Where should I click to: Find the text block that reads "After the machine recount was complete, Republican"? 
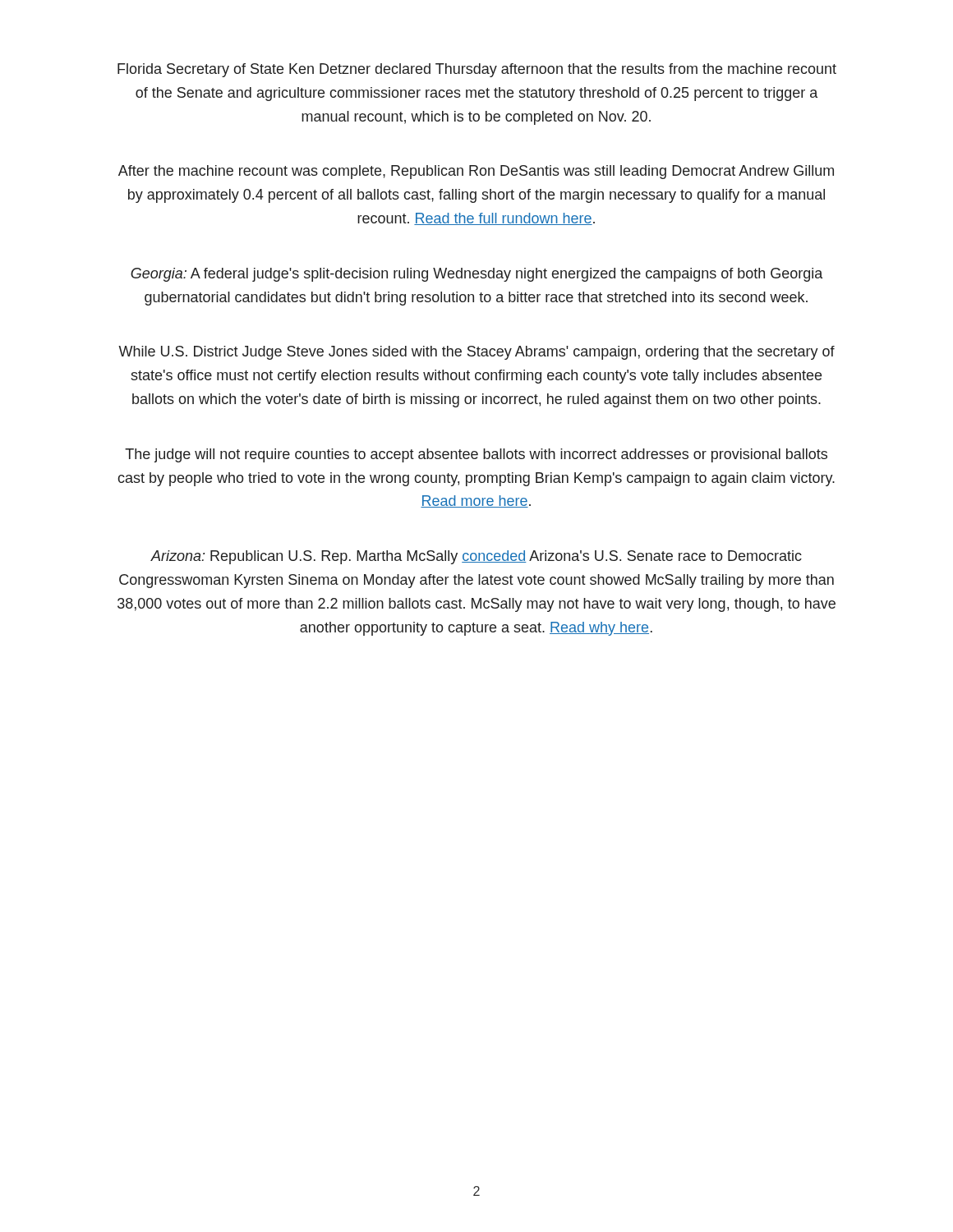(x=476, y=195)
